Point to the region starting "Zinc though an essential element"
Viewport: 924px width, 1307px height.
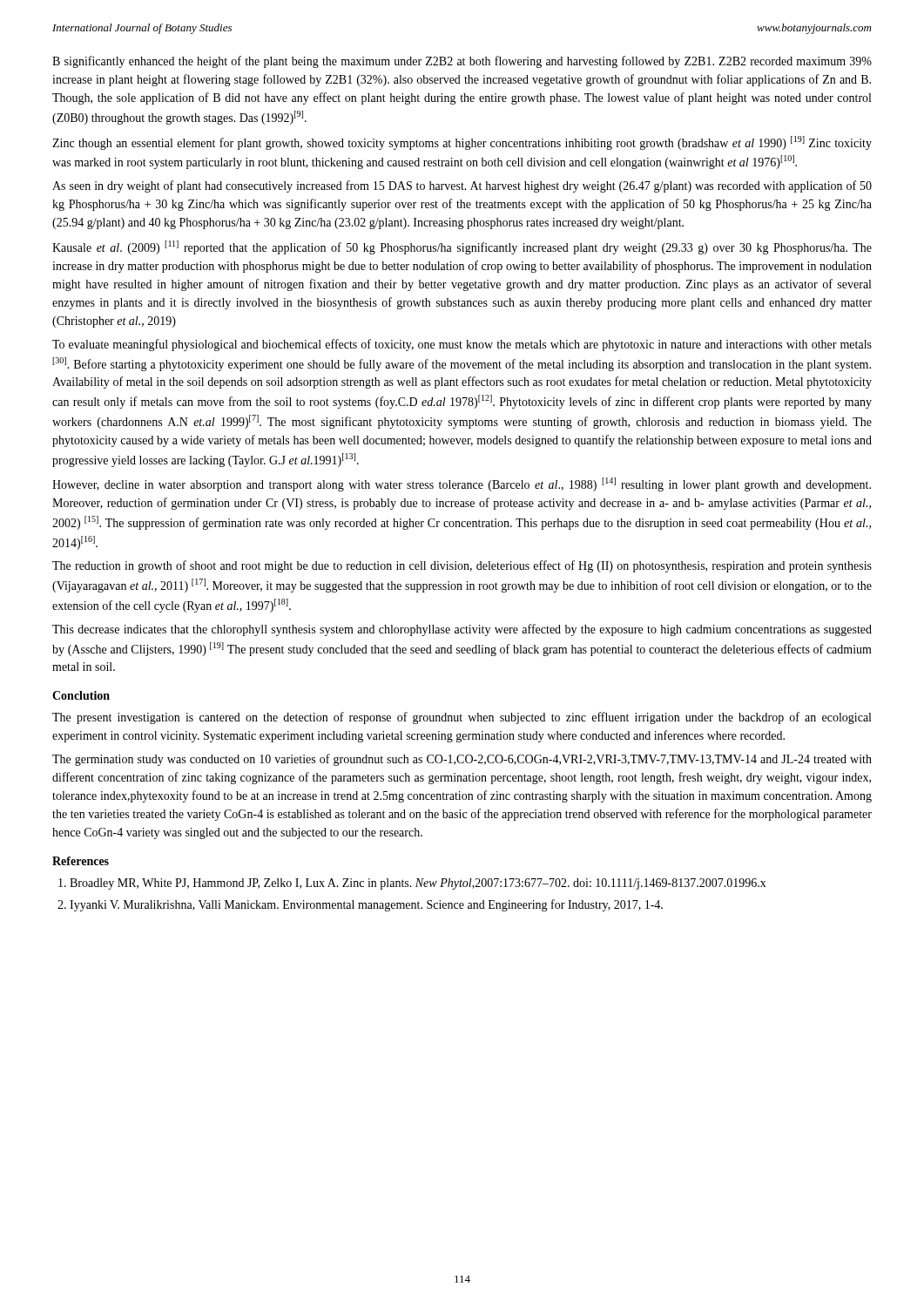462,152
